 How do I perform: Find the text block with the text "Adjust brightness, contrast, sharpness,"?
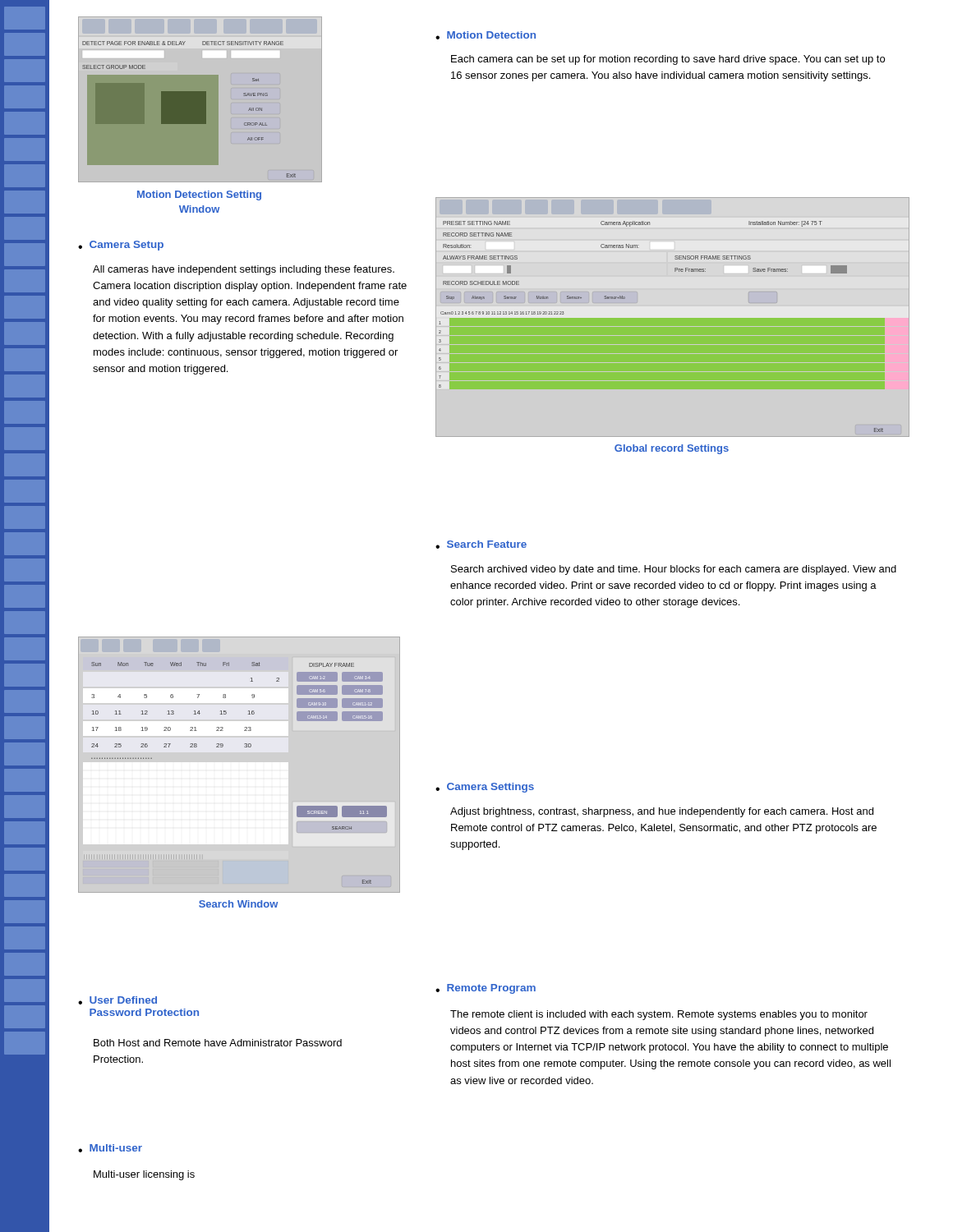tap(664, 828)
